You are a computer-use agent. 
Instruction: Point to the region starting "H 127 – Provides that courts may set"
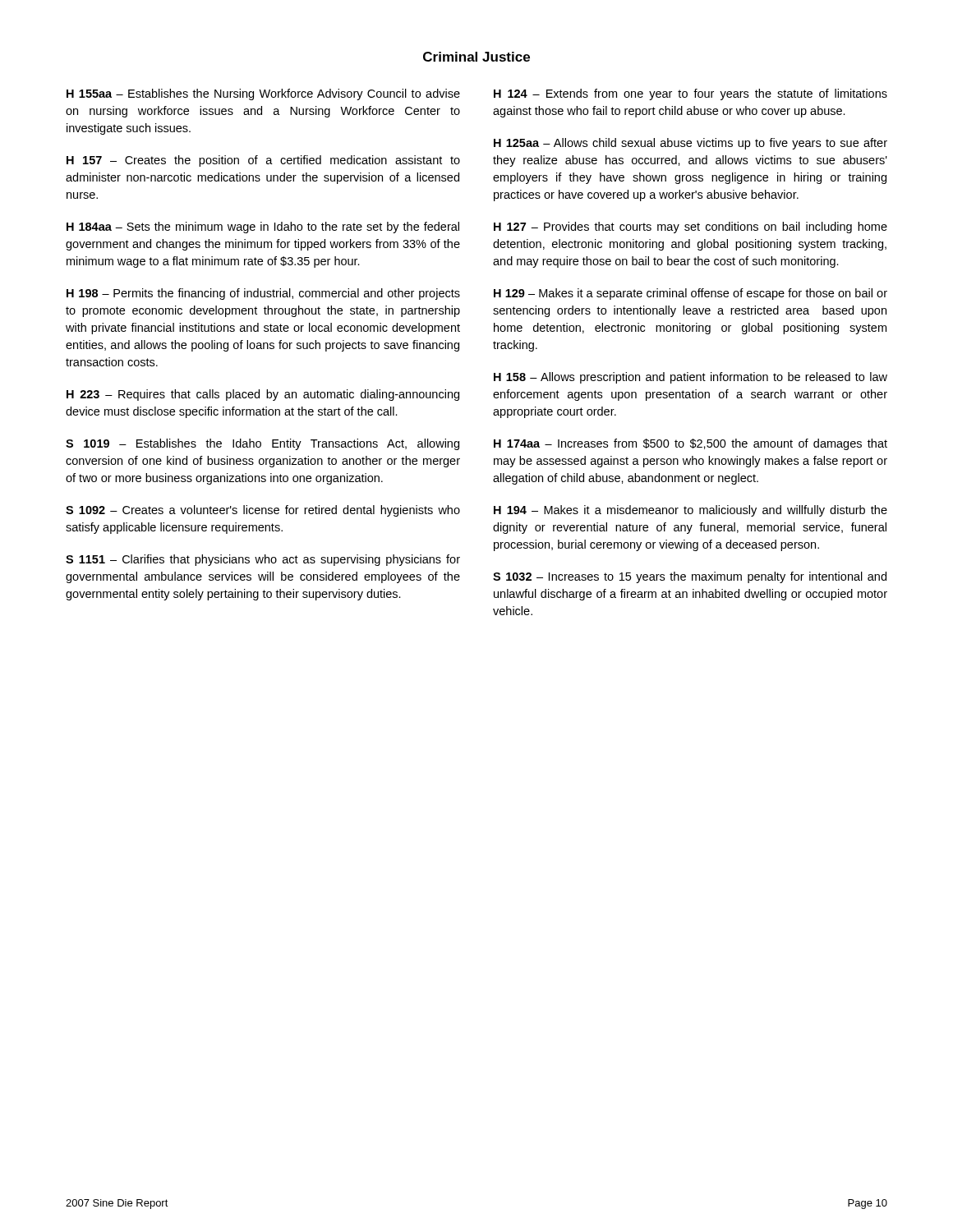coord(690,244)
